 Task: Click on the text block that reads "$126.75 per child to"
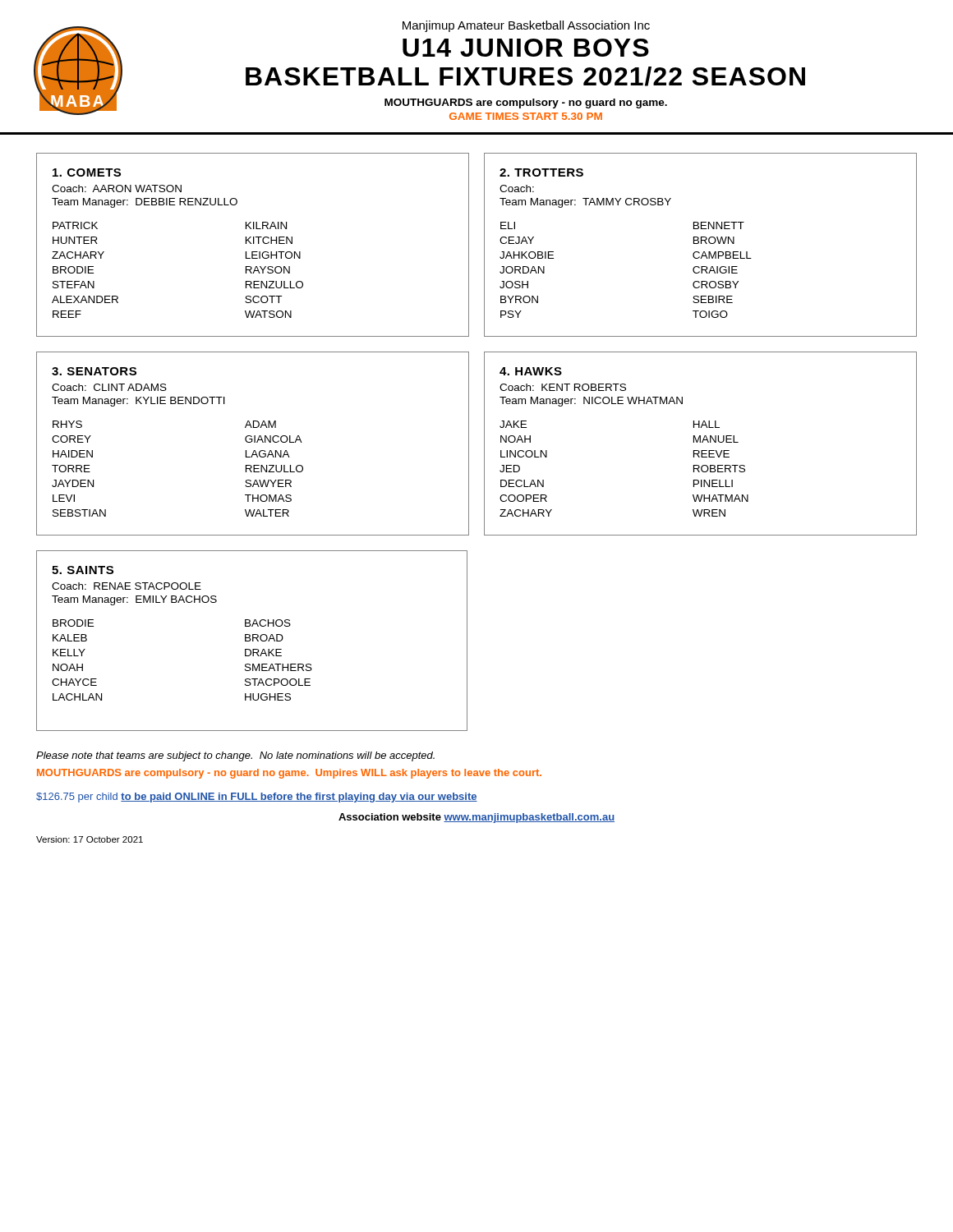(x=256, y=797)
